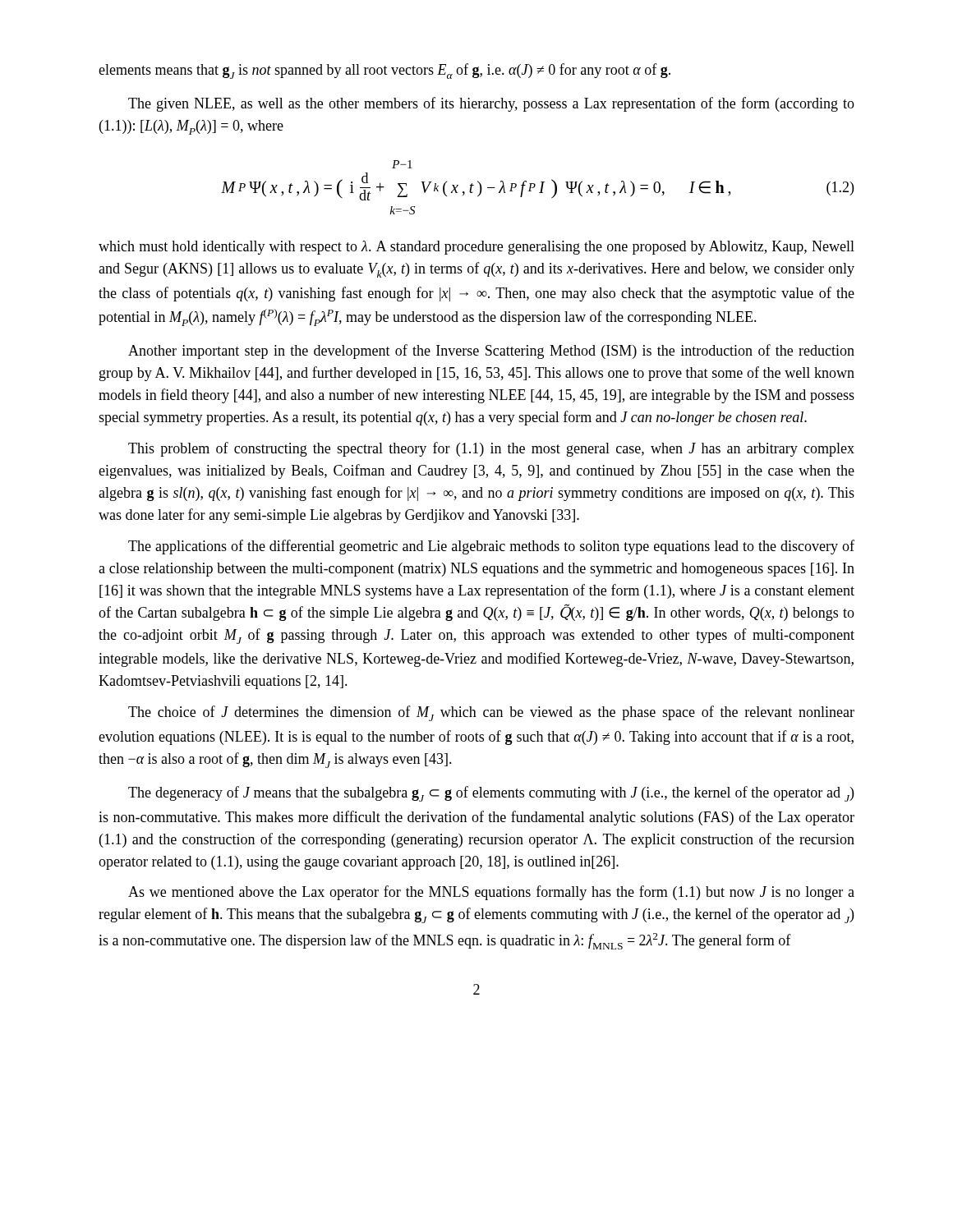Navigate to the passage starting "MPΨ(x, t, λ) ="
The width and height of the screenshot is (953, 1232).
[x=476, y=188]
